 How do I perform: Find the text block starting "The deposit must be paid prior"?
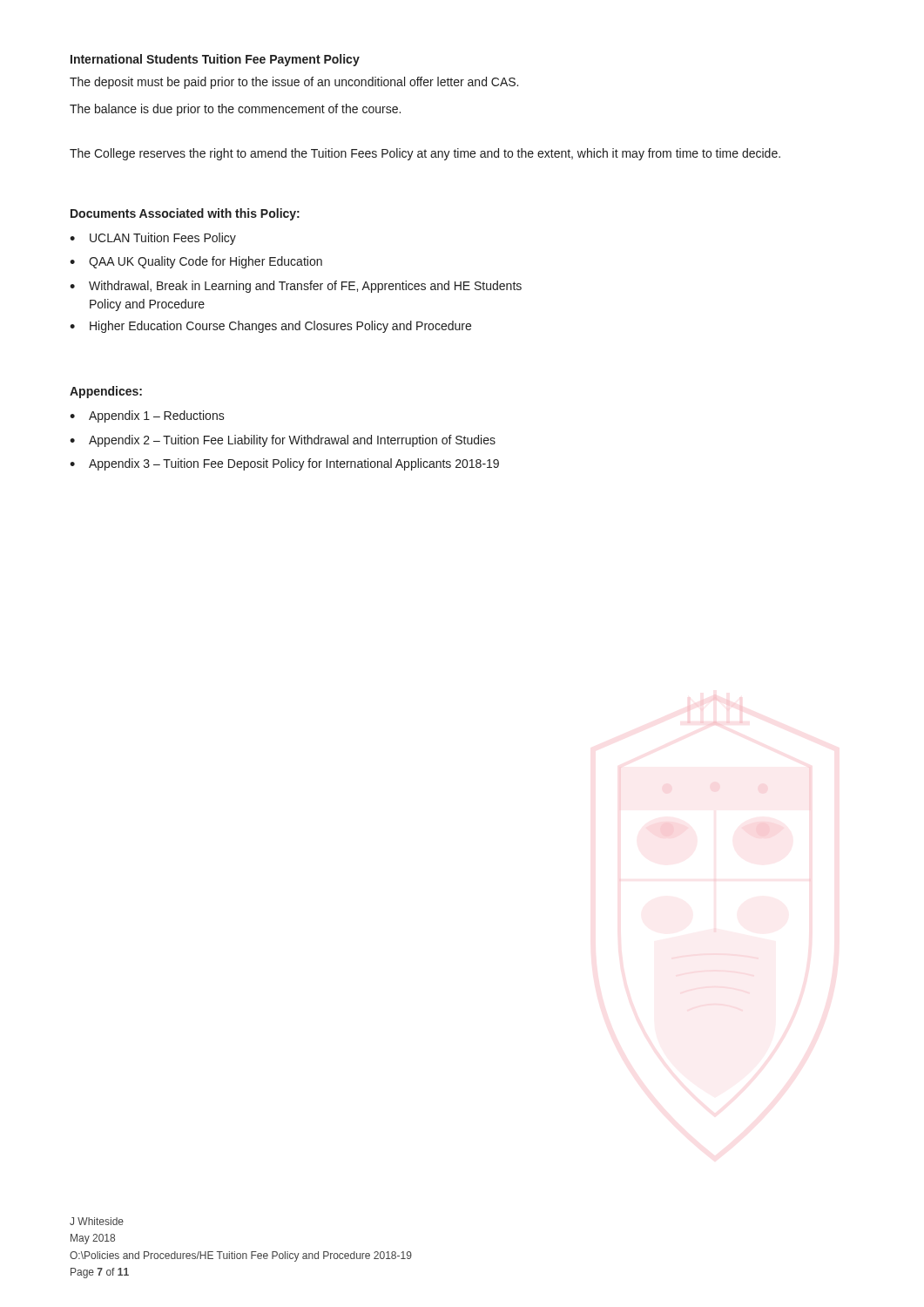pyautogui.click(x=295, y=82)
